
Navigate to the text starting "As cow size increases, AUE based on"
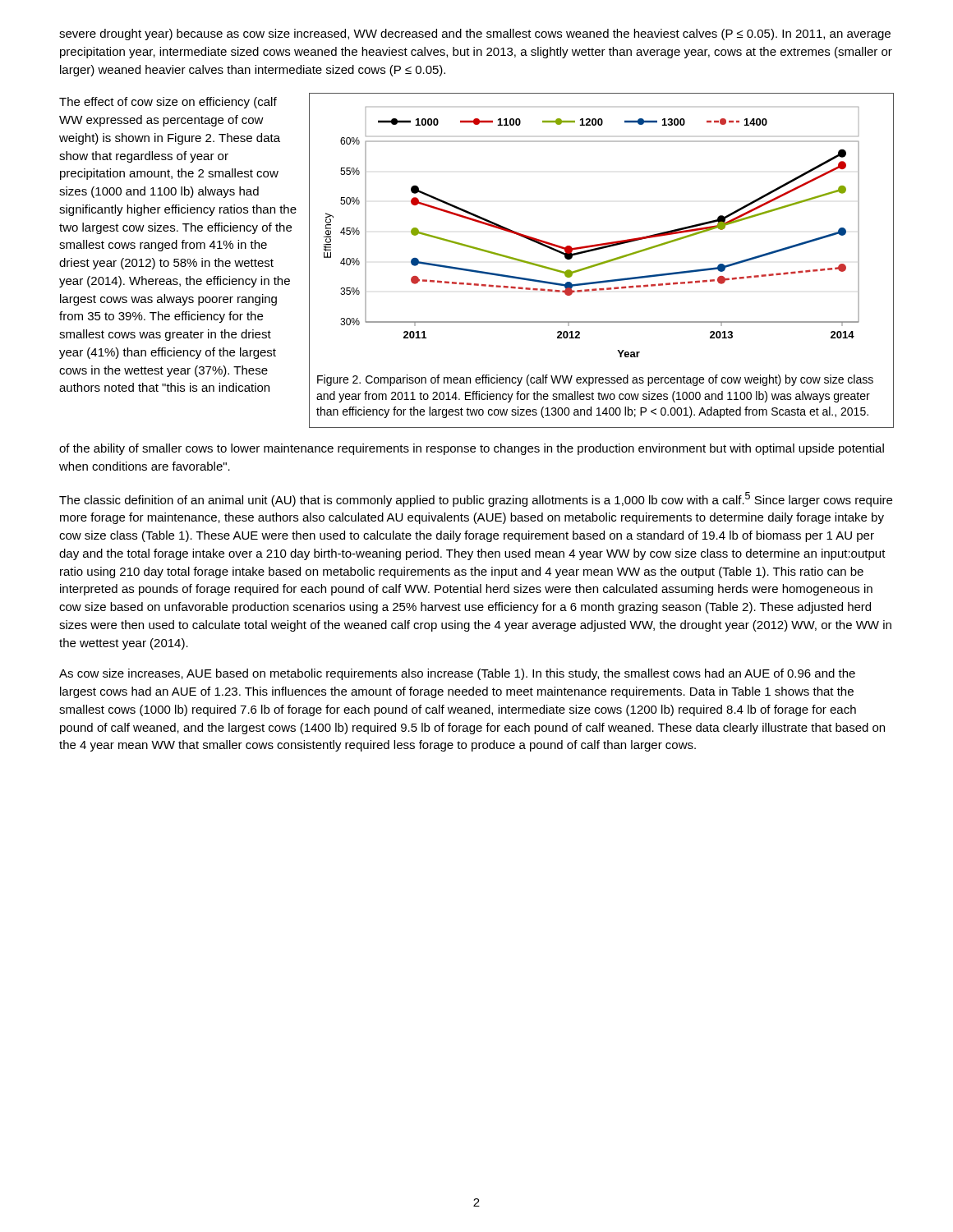pos(472,709)
